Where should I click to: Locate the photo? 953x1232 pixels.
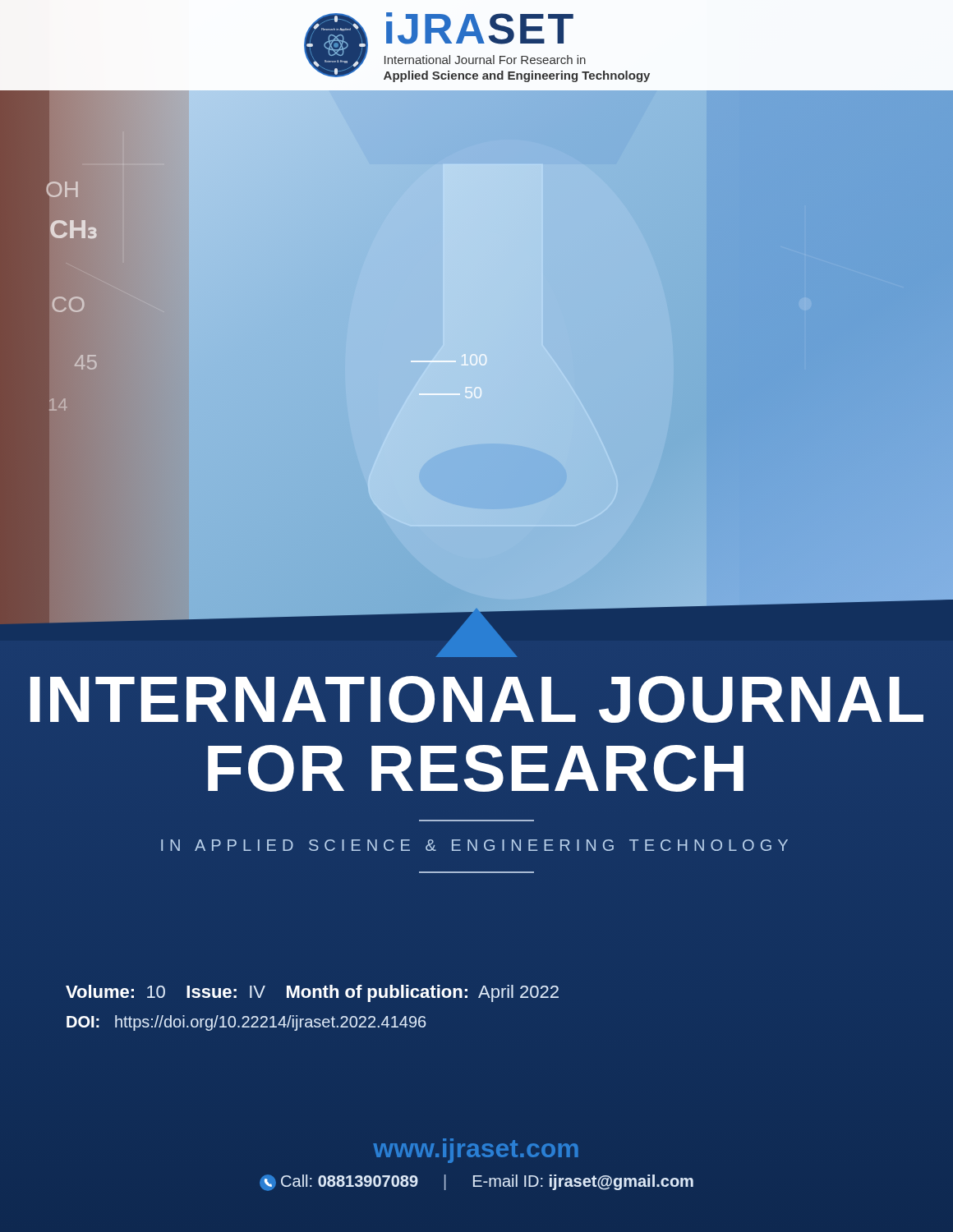476,320
